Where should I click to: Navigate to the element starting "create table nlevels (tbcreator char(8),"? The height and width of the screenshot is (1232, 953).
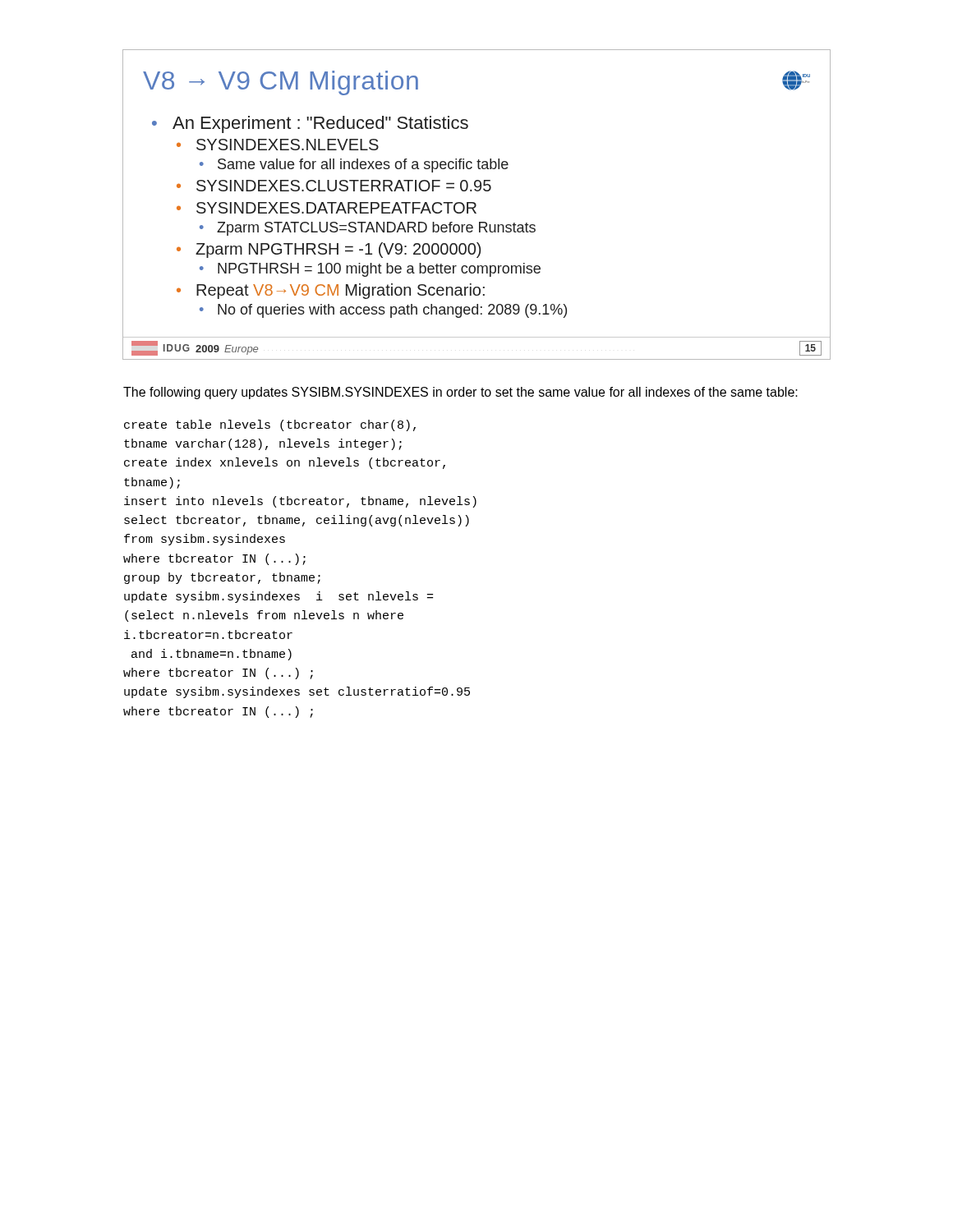pos(270,425)
